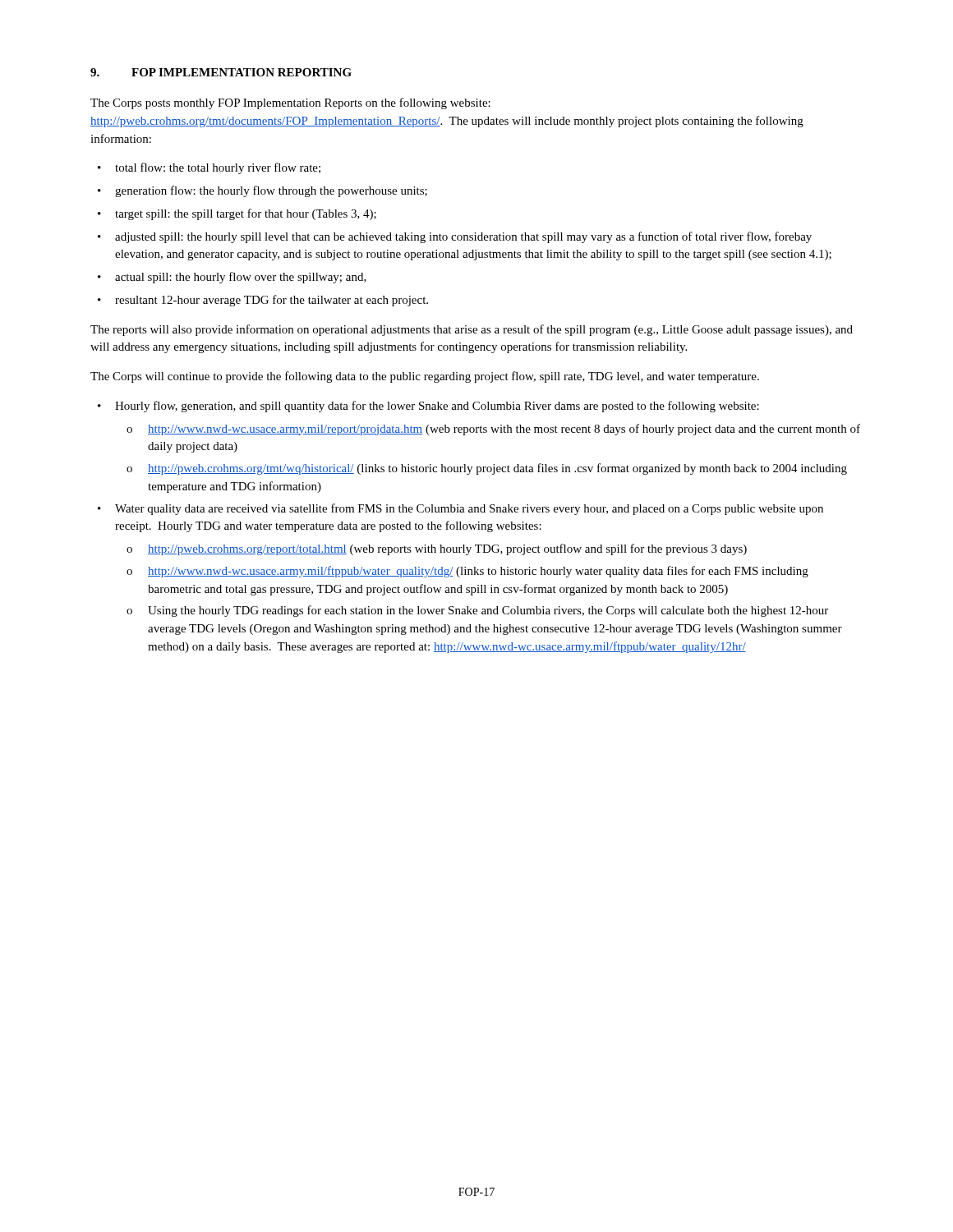Locate the list item that reads "http://pweb.crohms.org/tmt/wq/historical/ (links to historic hourly project data files"

[x=497, y=477]
